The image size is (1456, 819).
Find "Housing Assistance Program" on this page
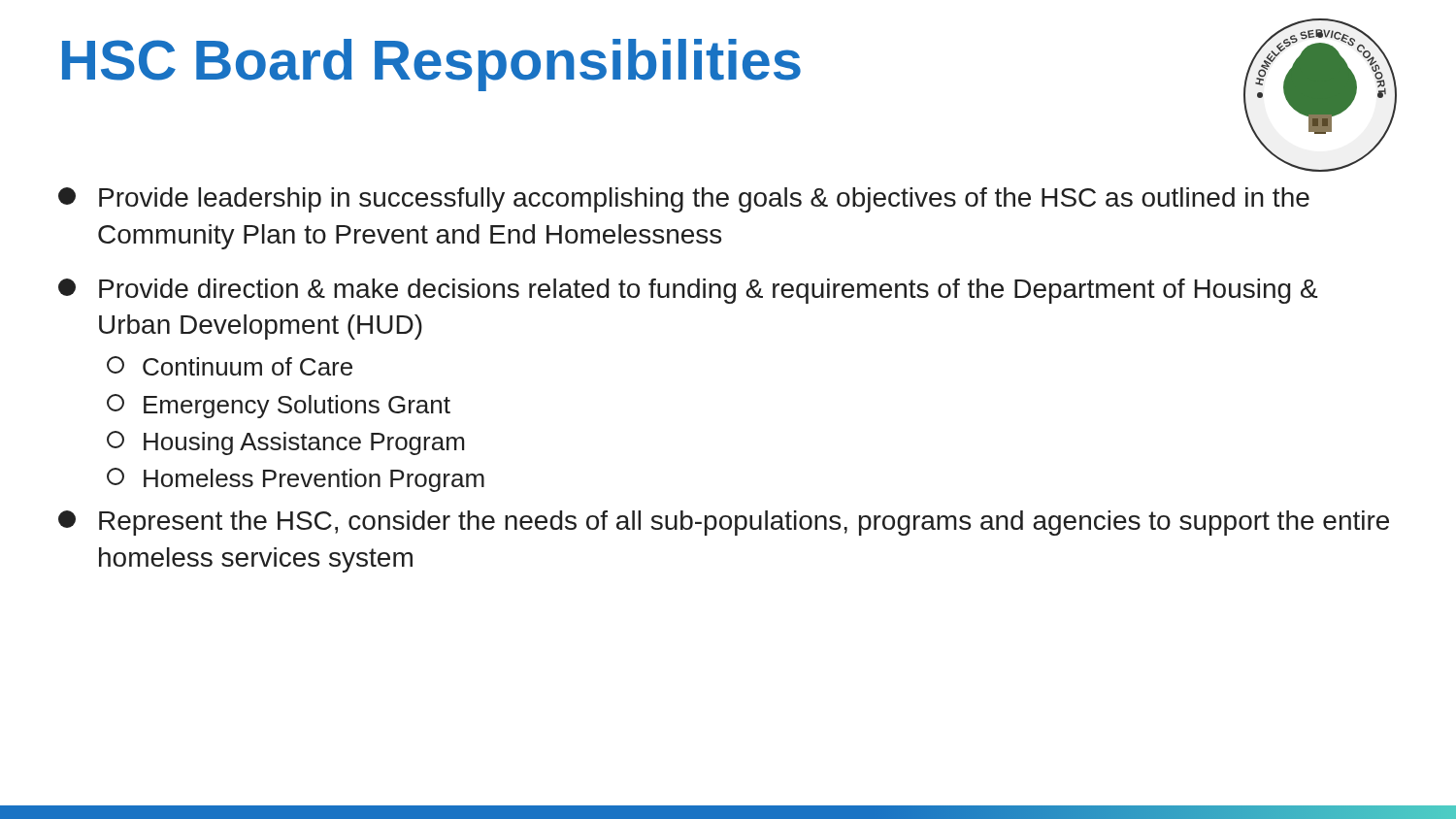286,442
